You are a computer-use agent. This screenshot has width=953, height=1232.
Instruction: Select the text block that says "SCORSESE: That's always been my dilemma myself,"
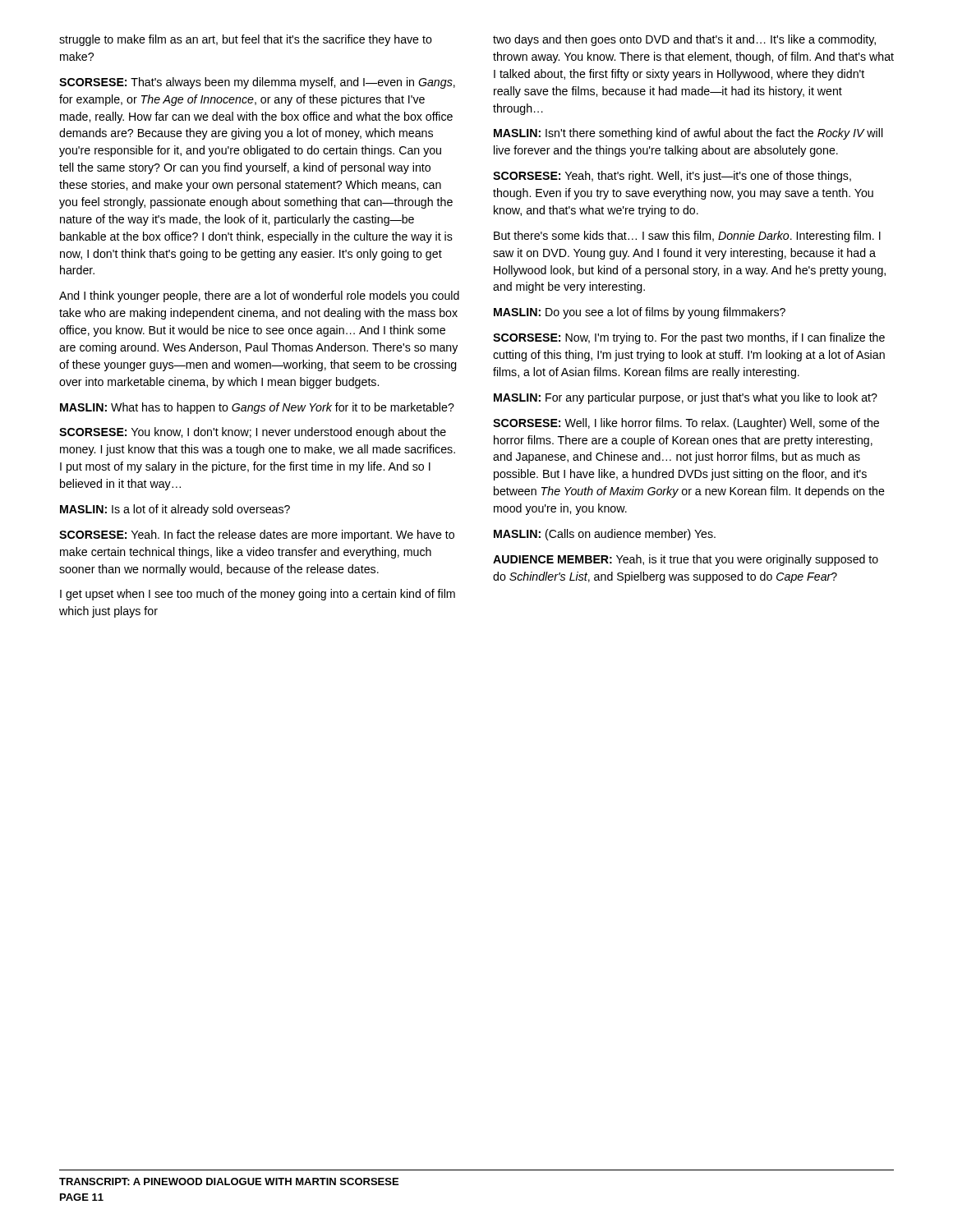(257, 176)
